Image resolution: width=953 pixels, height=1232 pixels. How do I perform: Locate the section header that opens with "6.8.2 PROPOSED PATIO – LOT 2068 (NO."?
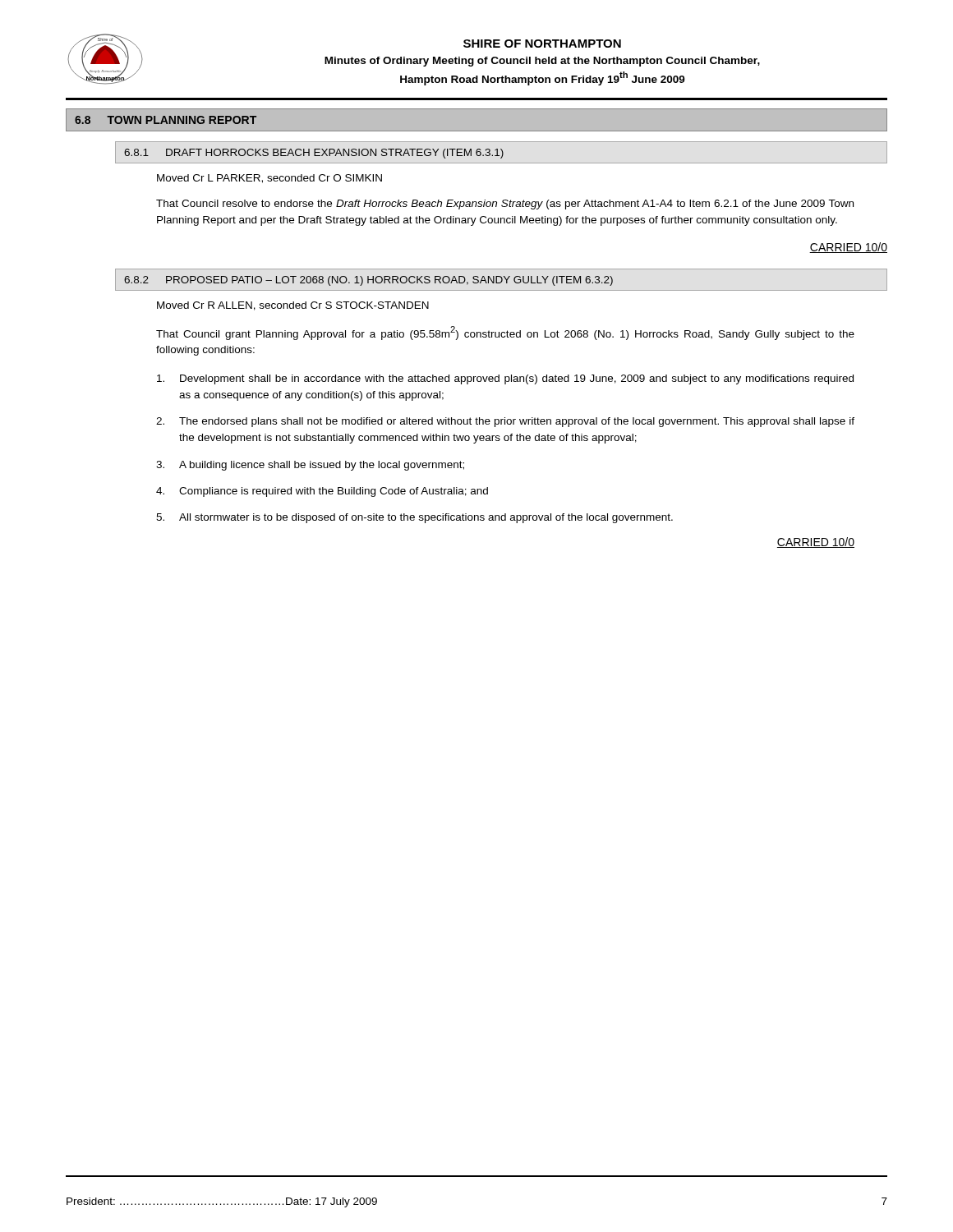369,279
